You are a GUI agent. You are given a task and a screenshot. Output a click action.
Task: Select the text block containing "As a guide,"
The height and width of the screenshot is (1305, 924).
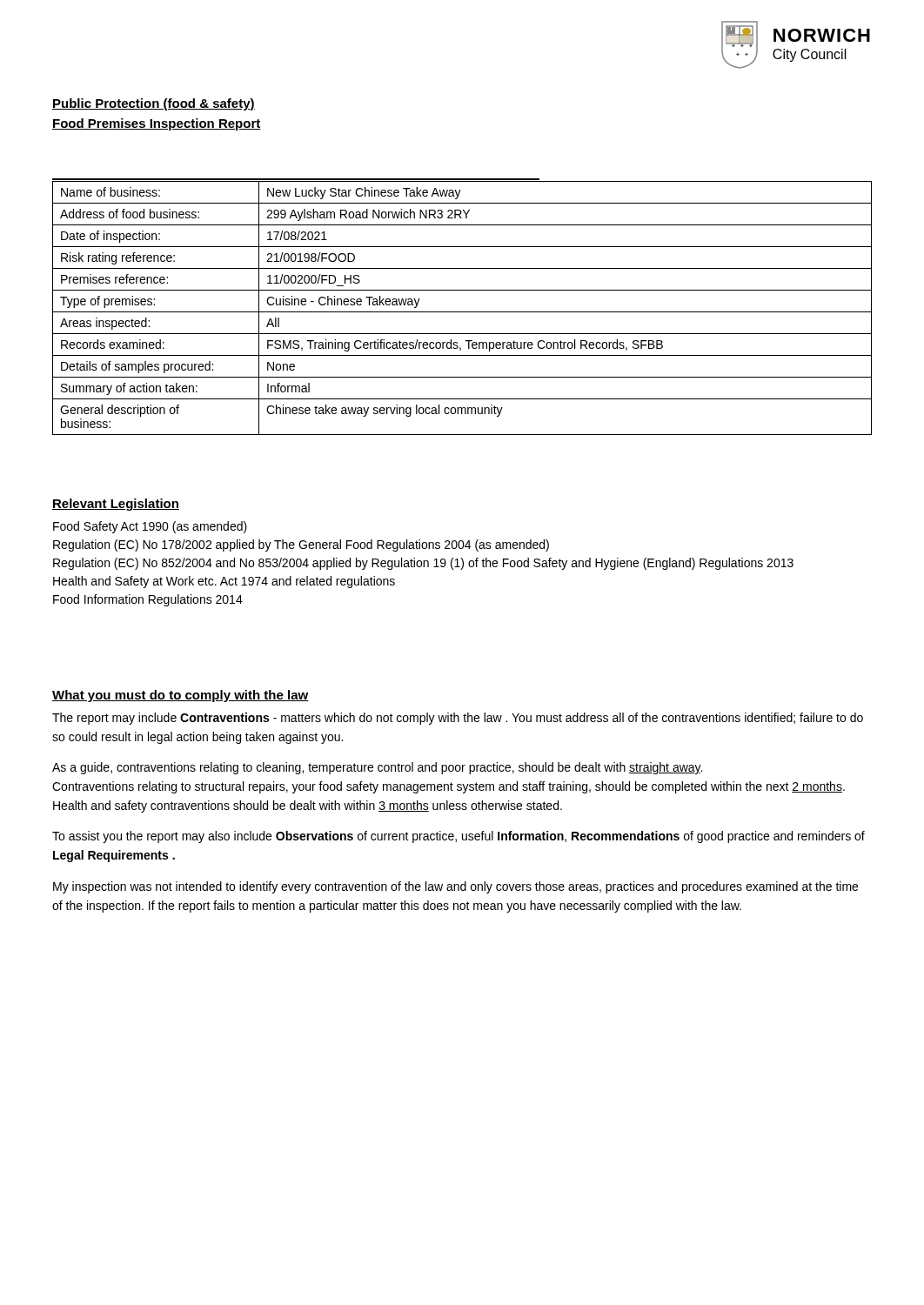click(449, 787)
